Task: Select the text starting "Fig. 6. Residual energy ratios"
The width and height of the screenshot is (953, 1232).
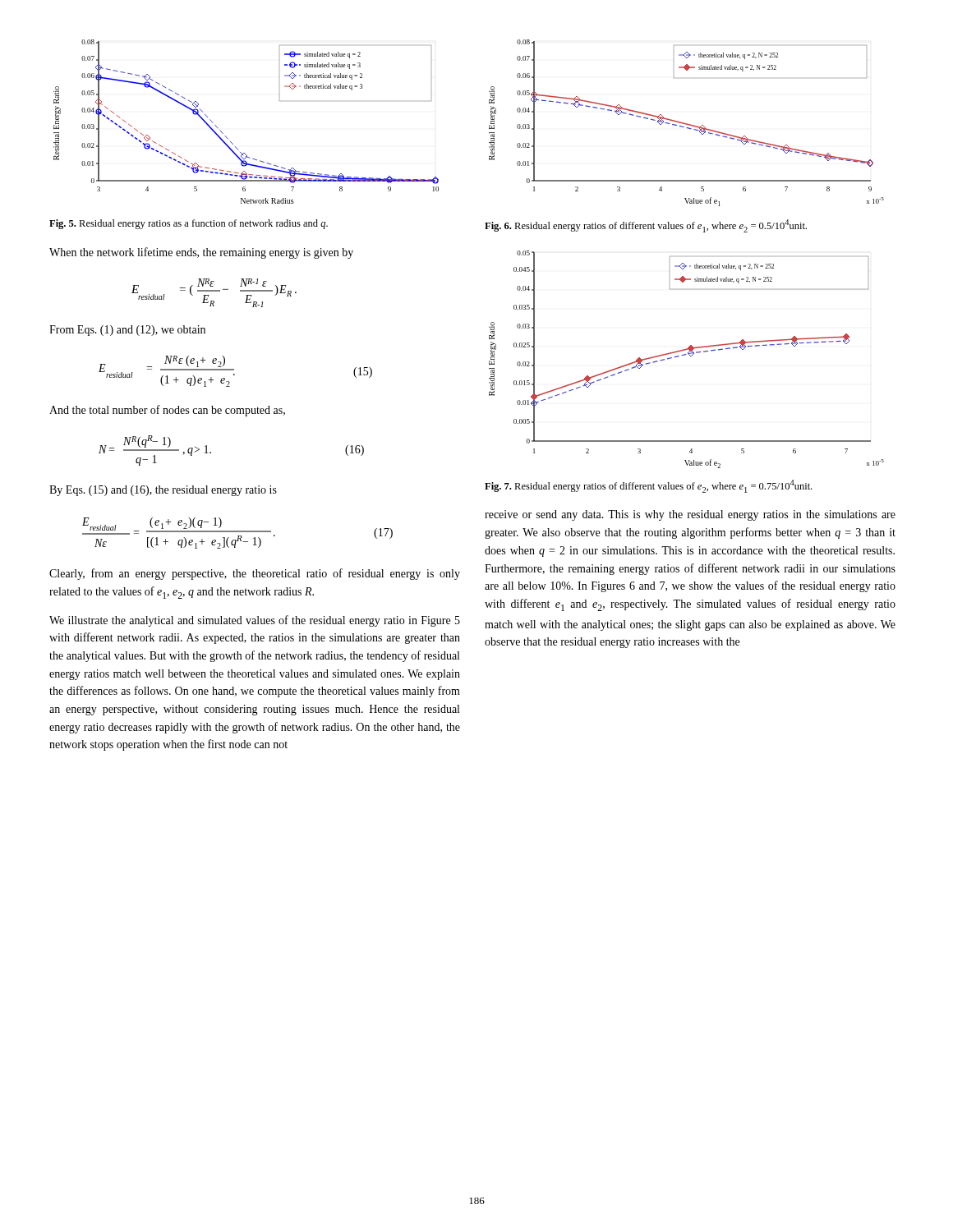Action: 646,226
